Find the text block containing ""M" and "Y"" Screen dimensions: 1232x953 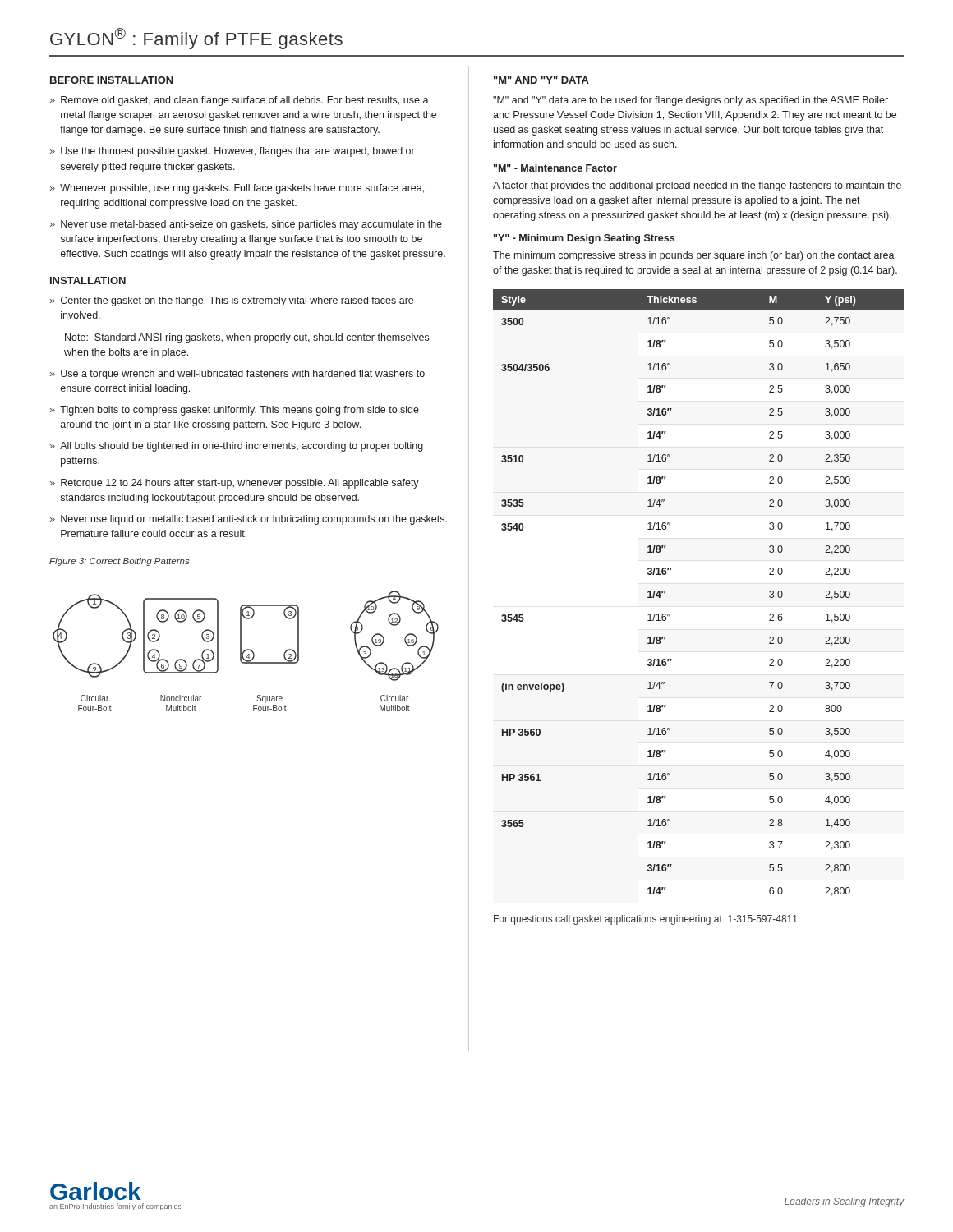click(695, 123)
